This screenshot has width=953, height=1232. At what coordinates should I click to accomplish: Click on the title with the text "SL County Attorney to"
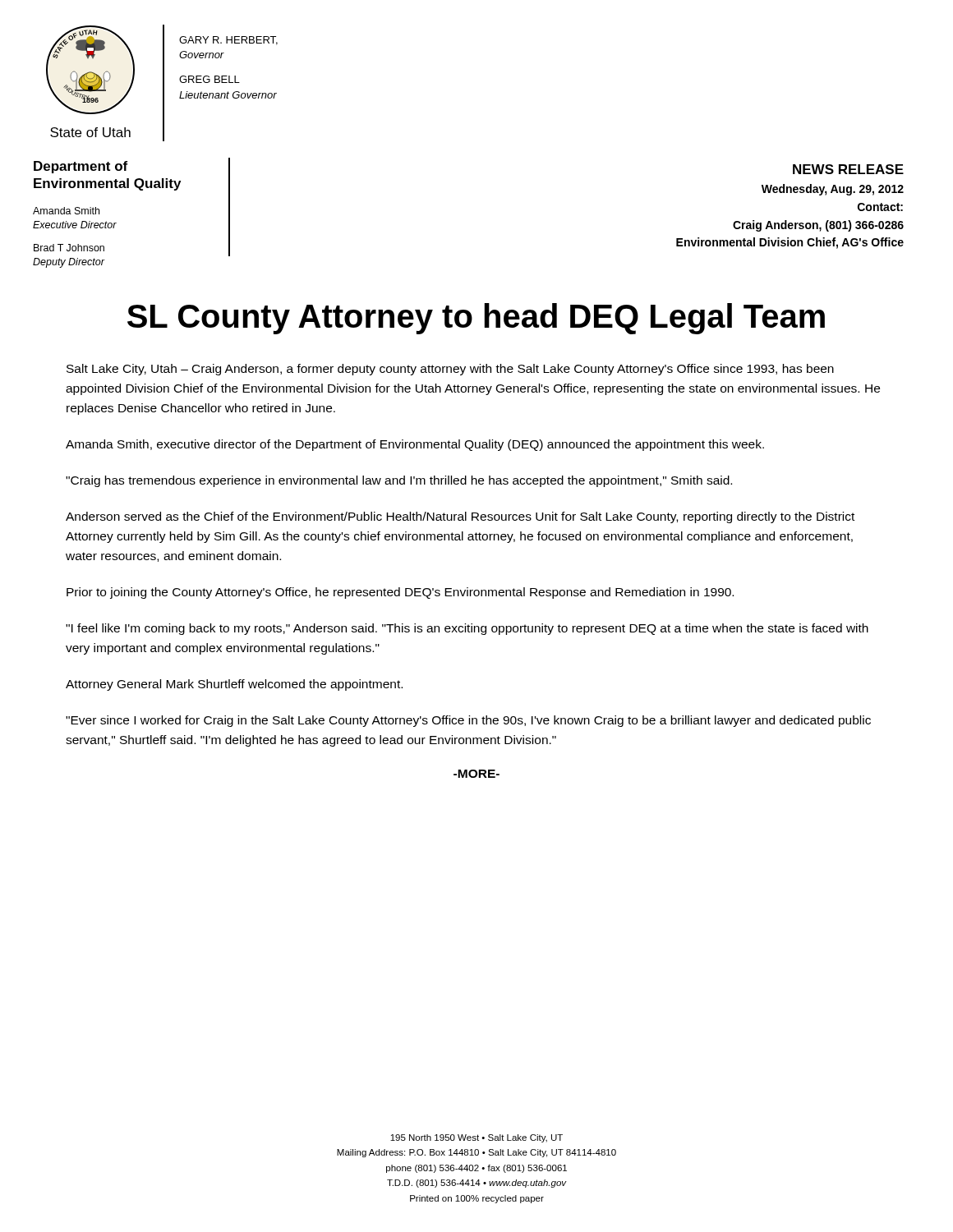click(476, 316)
